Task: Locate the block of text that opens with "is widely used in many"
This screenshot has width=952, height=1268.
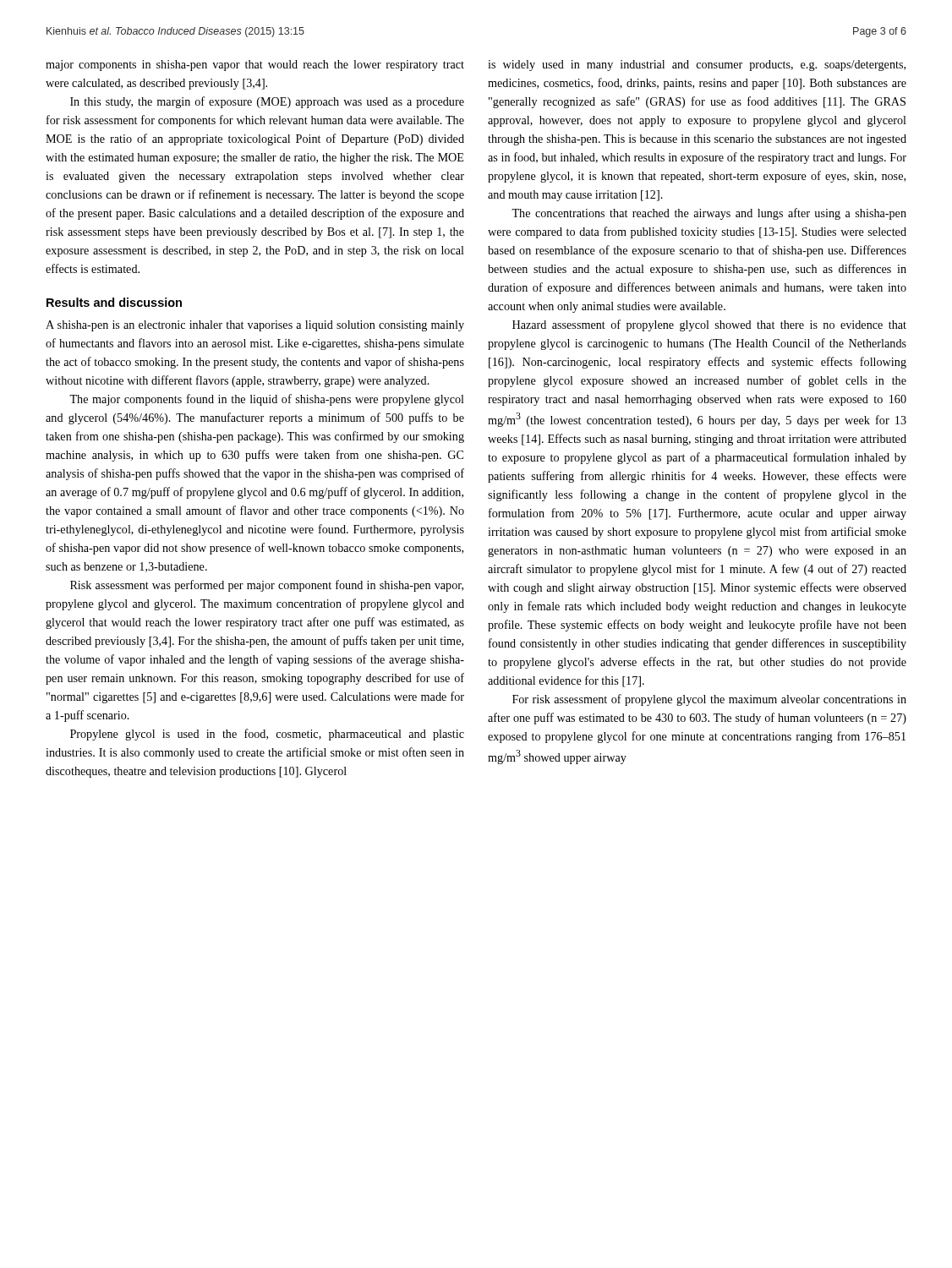Action: [x=697, y=411]
